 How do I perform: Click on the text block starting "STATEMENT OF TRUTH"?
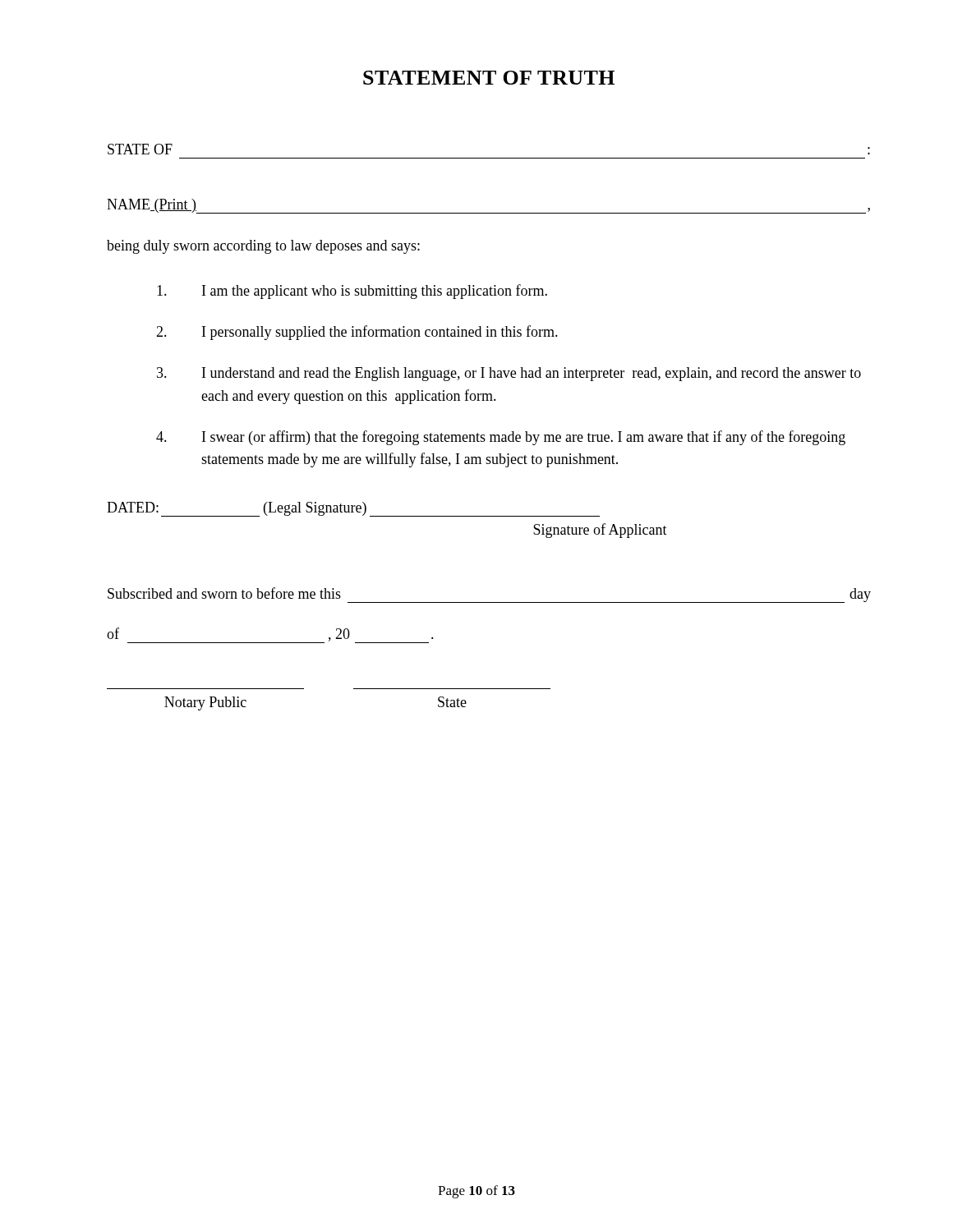489,78
